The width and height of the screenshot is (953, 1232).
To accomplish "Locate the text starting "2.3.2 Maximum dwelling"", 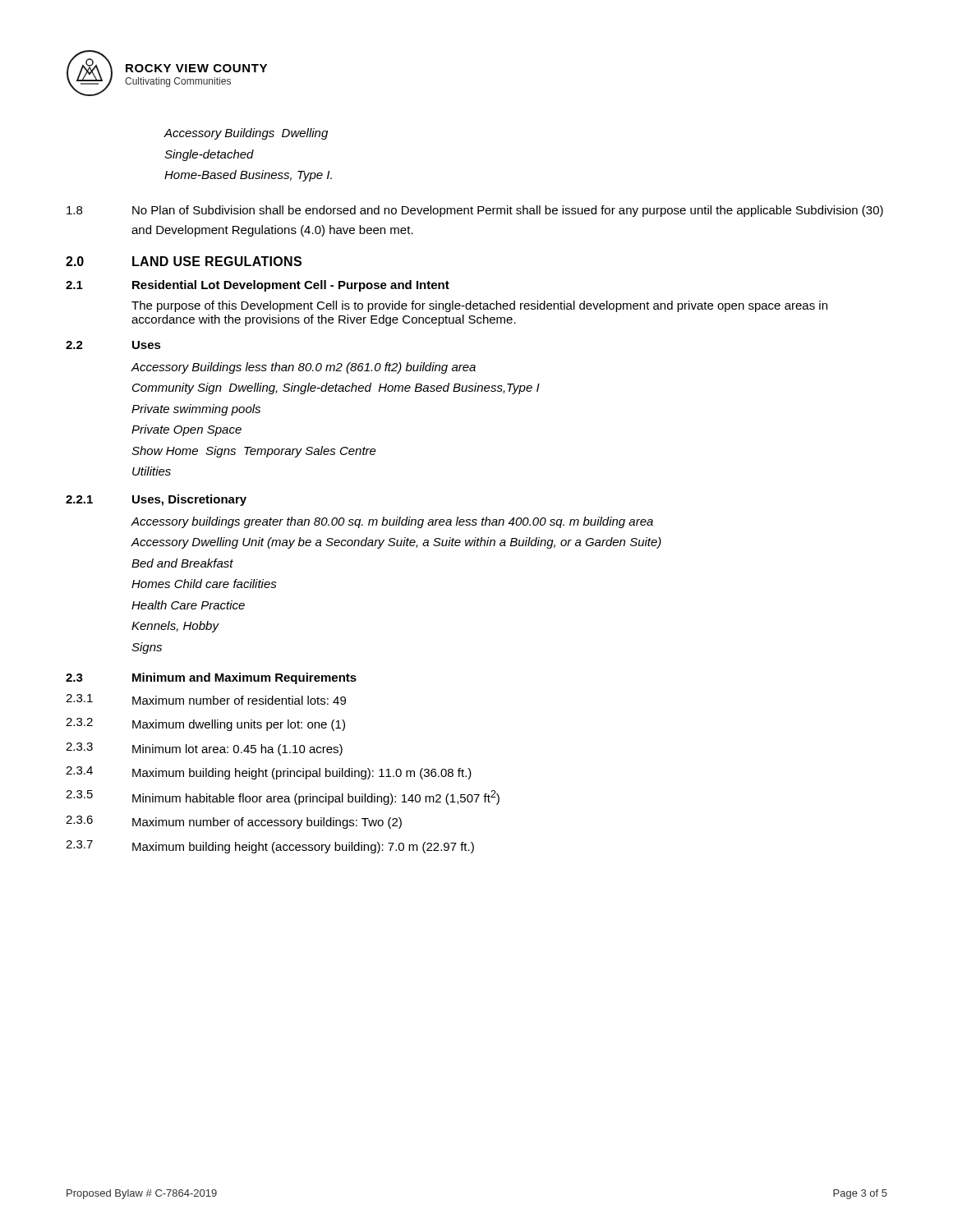I will click(206, 724).
